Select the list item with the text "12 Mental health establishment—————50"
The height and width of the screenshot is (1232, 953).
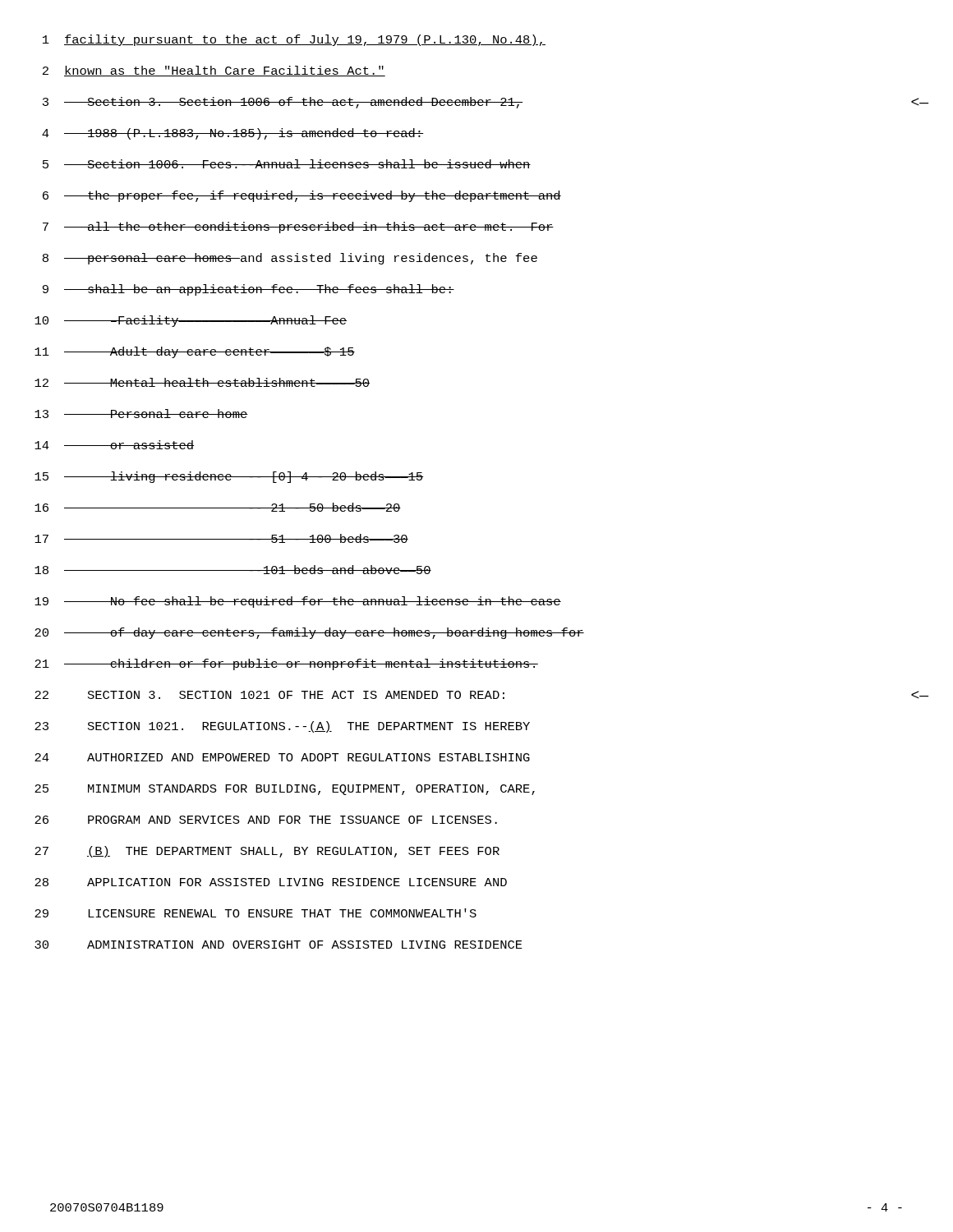(202, 382)
